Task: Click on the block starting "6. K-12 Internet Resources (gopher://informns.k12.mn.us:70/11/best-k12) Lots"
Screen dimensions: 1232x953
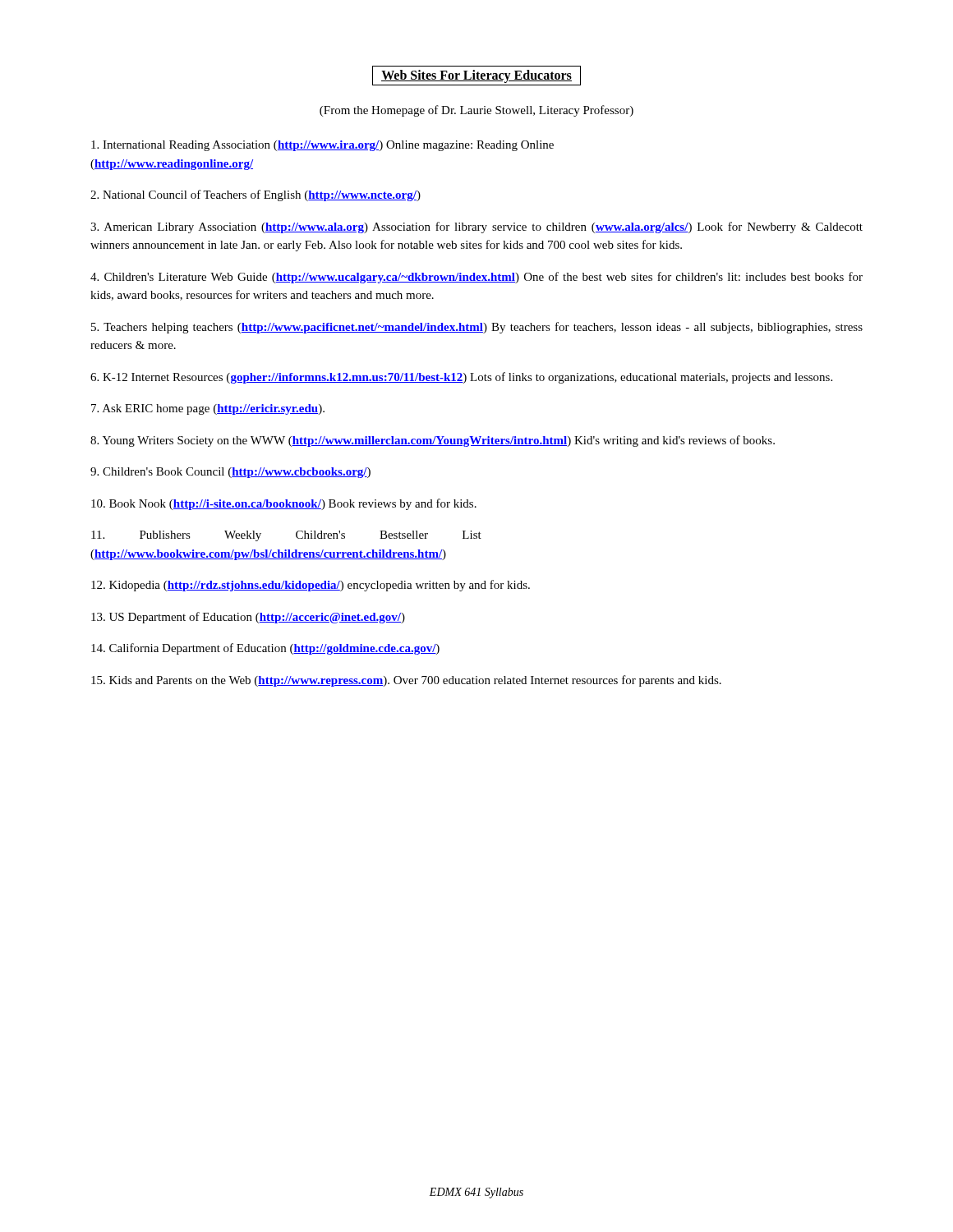Action: tap(462, 377)
